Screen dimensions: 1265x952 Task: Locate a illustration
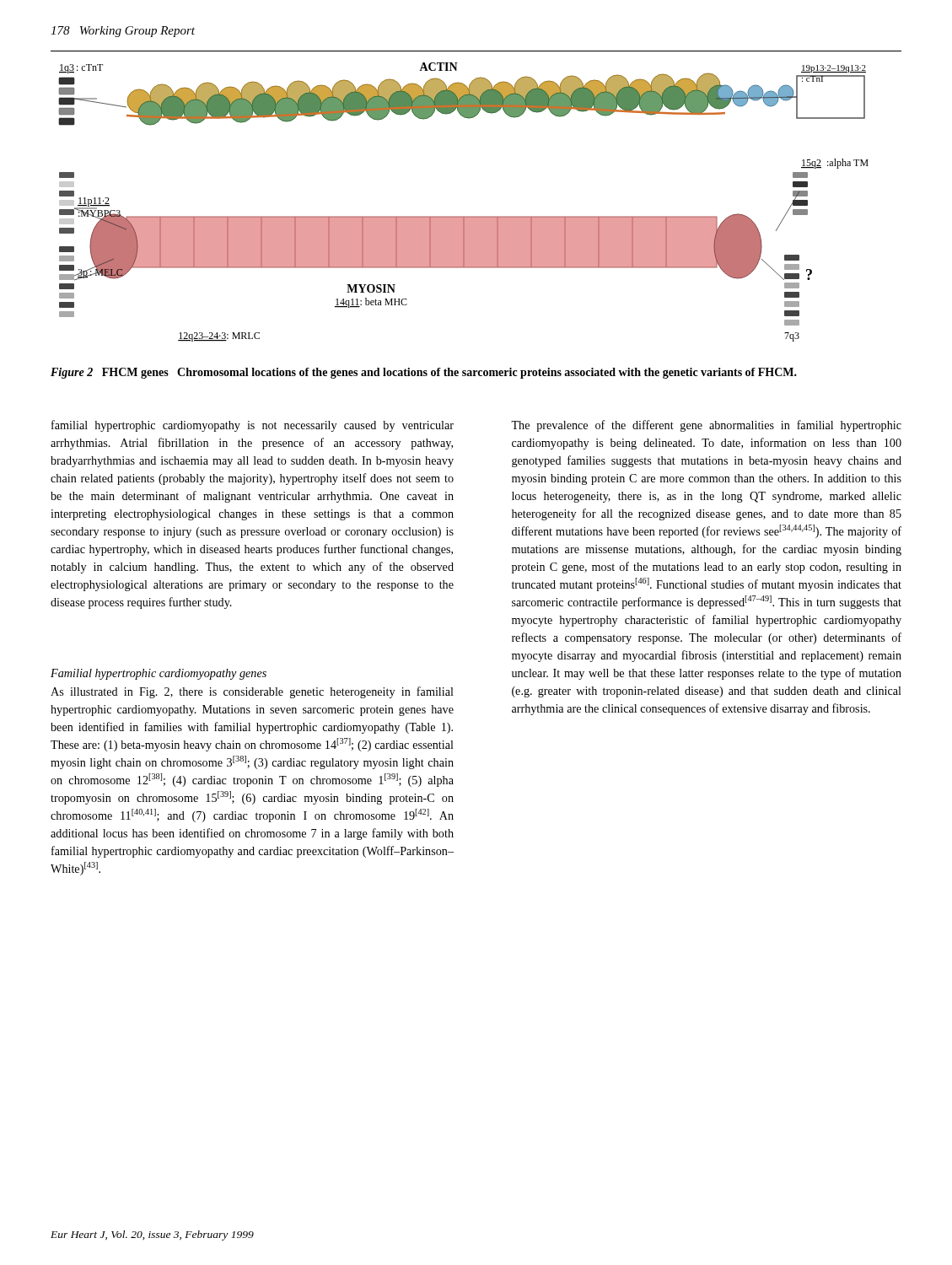[476, 206]
